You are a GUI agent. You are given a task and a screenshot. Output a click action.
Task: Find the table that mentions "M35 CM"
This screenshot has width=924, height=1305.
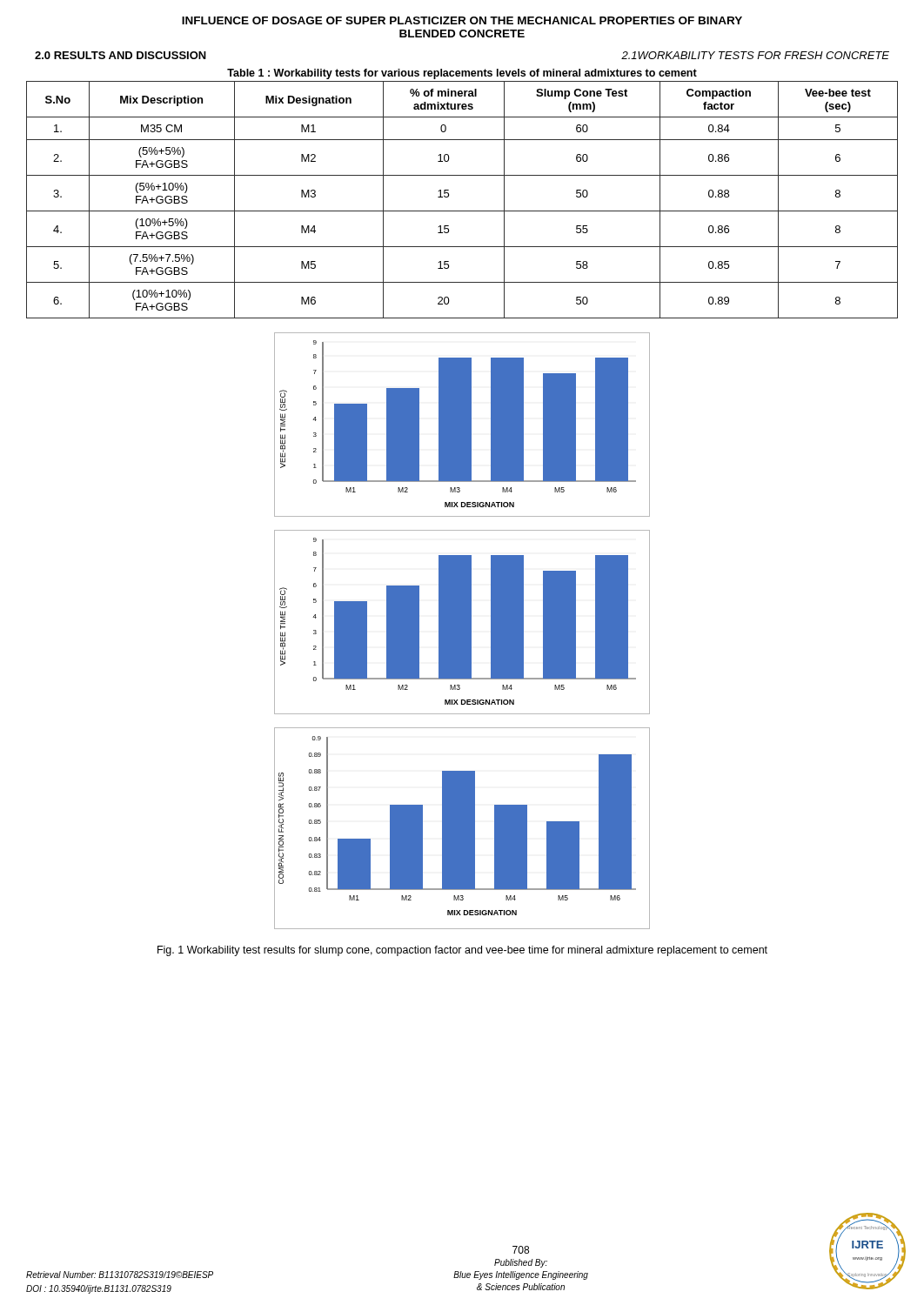pos(462,200)
